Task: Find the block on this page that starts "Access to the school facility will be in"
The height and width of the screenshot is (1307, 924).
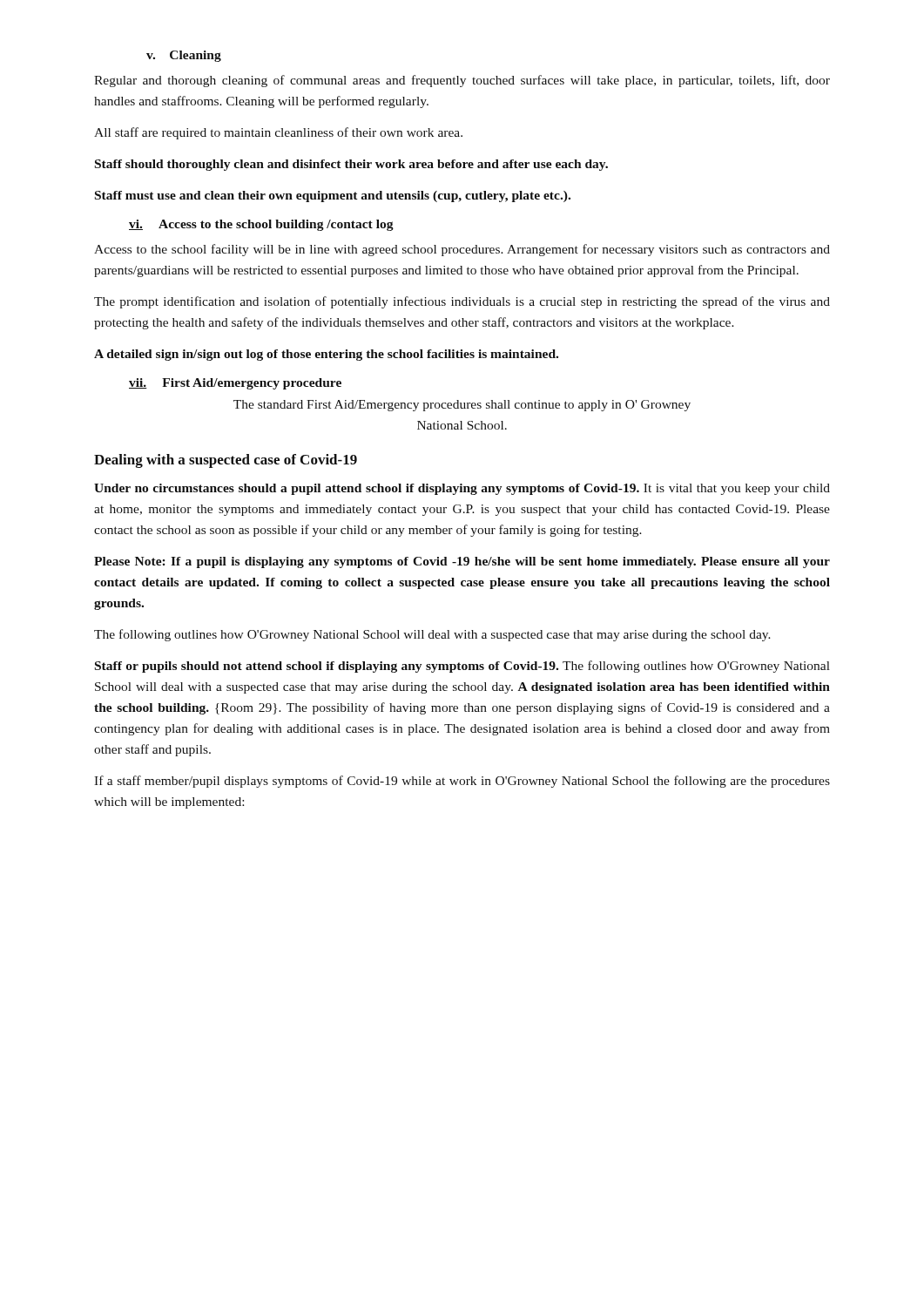Action: [x=462, y=259]
